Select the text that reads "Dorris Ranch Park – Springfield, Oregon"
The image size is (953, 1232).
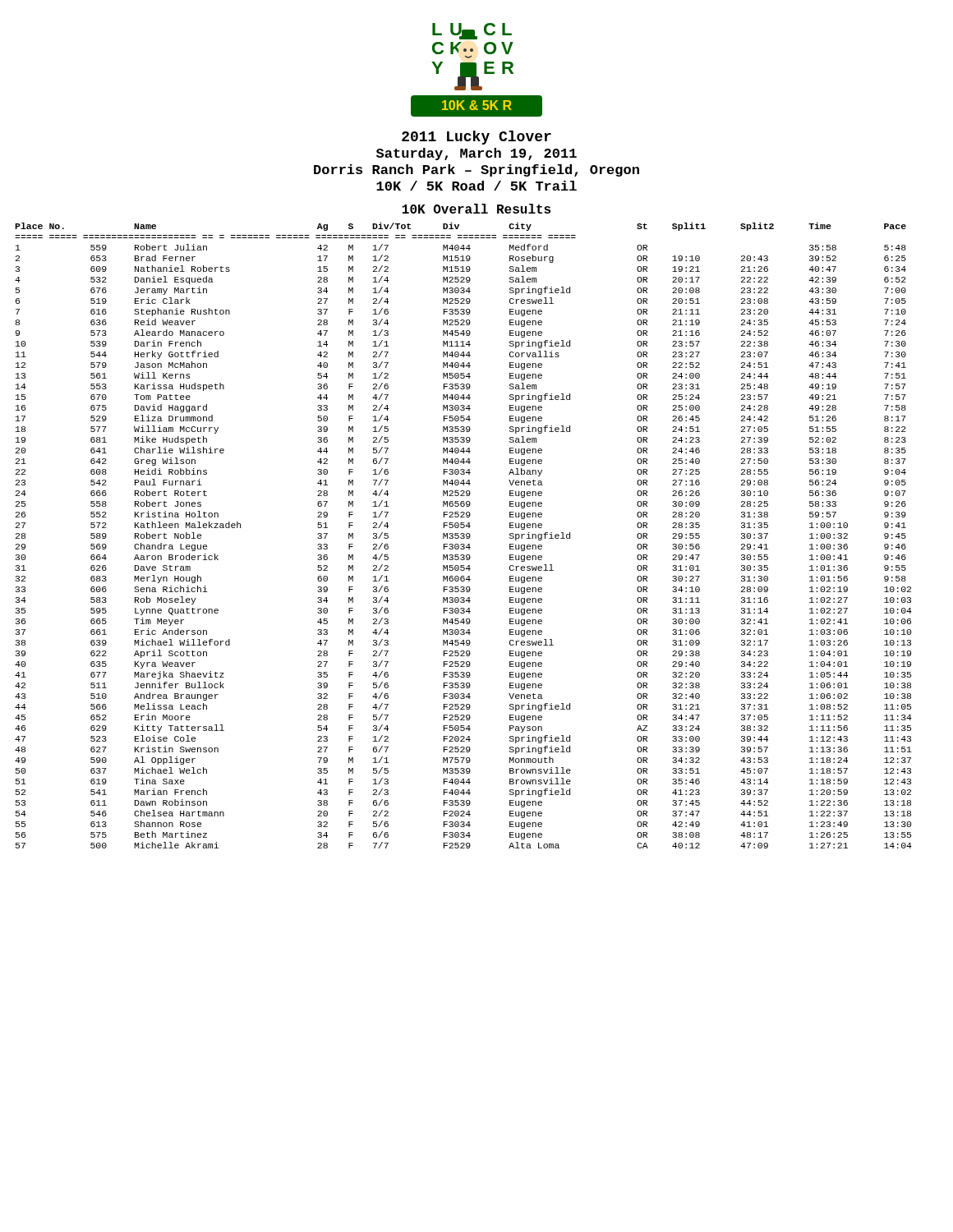(476, 170)
